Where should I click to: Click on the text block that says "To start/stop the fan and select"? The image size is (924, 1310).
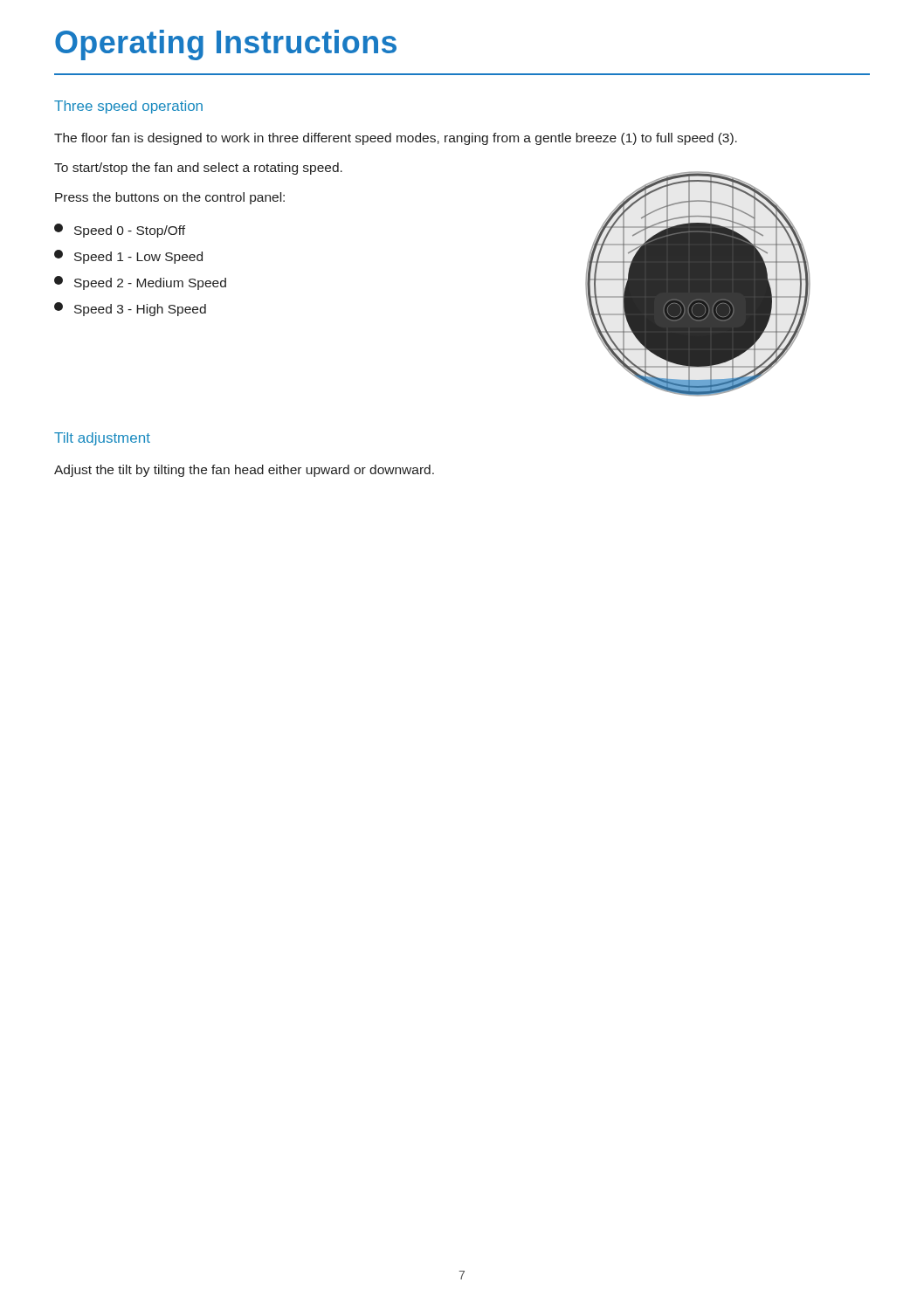[x=281, y=168]
